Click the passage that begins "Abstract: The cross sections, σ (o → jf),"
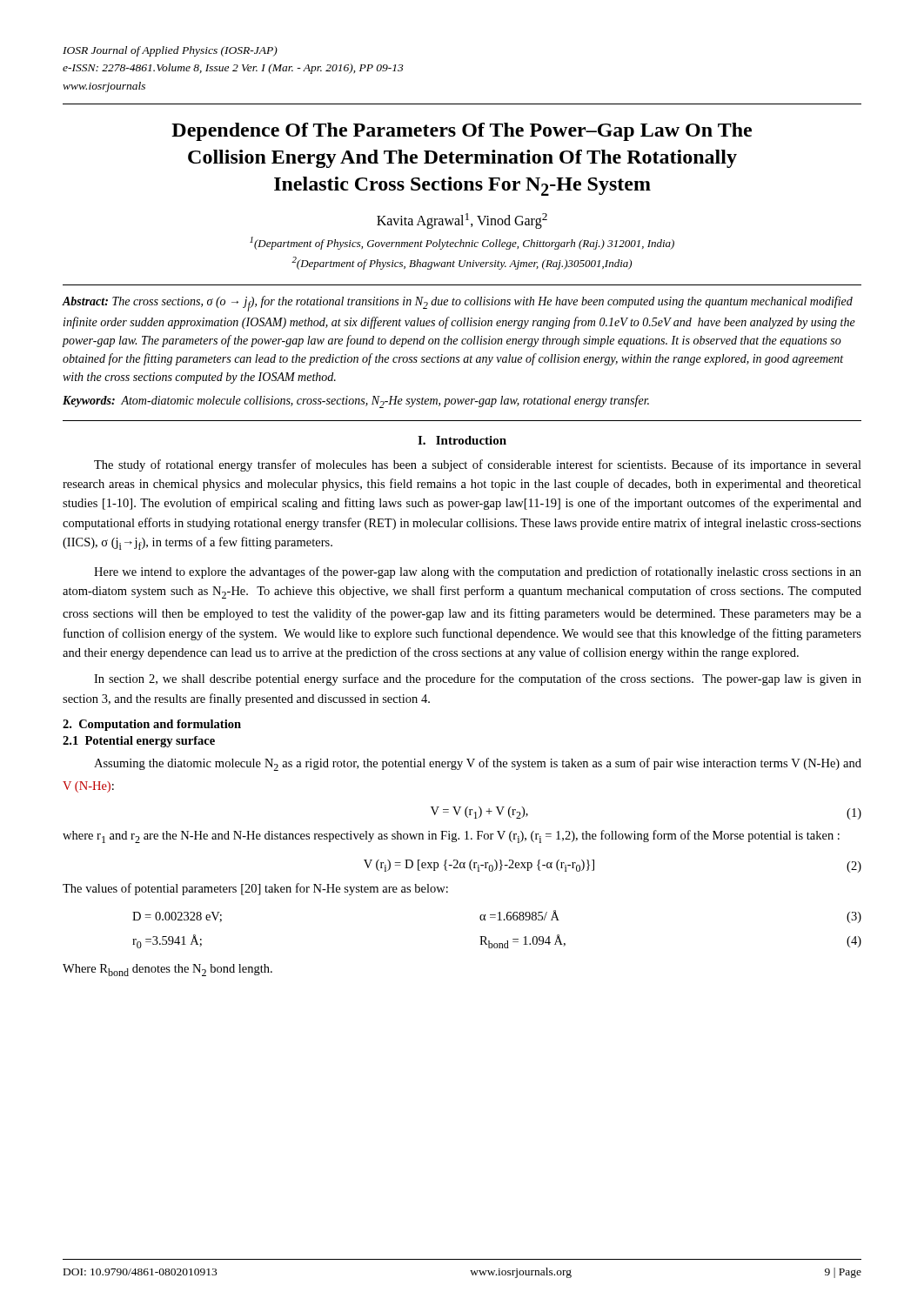924x1305 pixels. pos(462,352)
